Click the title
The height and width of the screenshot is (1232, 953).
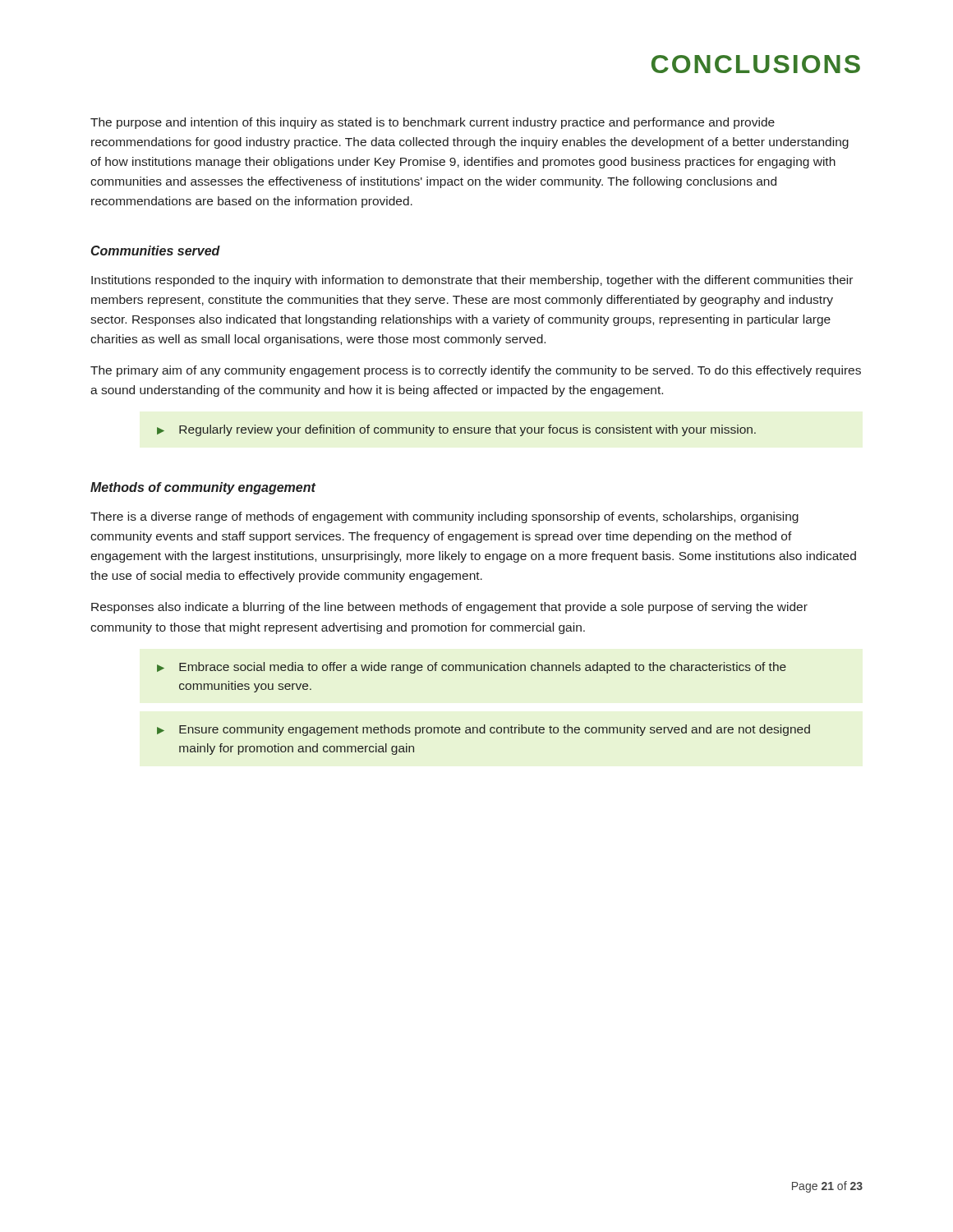click(x=756, y=64)
